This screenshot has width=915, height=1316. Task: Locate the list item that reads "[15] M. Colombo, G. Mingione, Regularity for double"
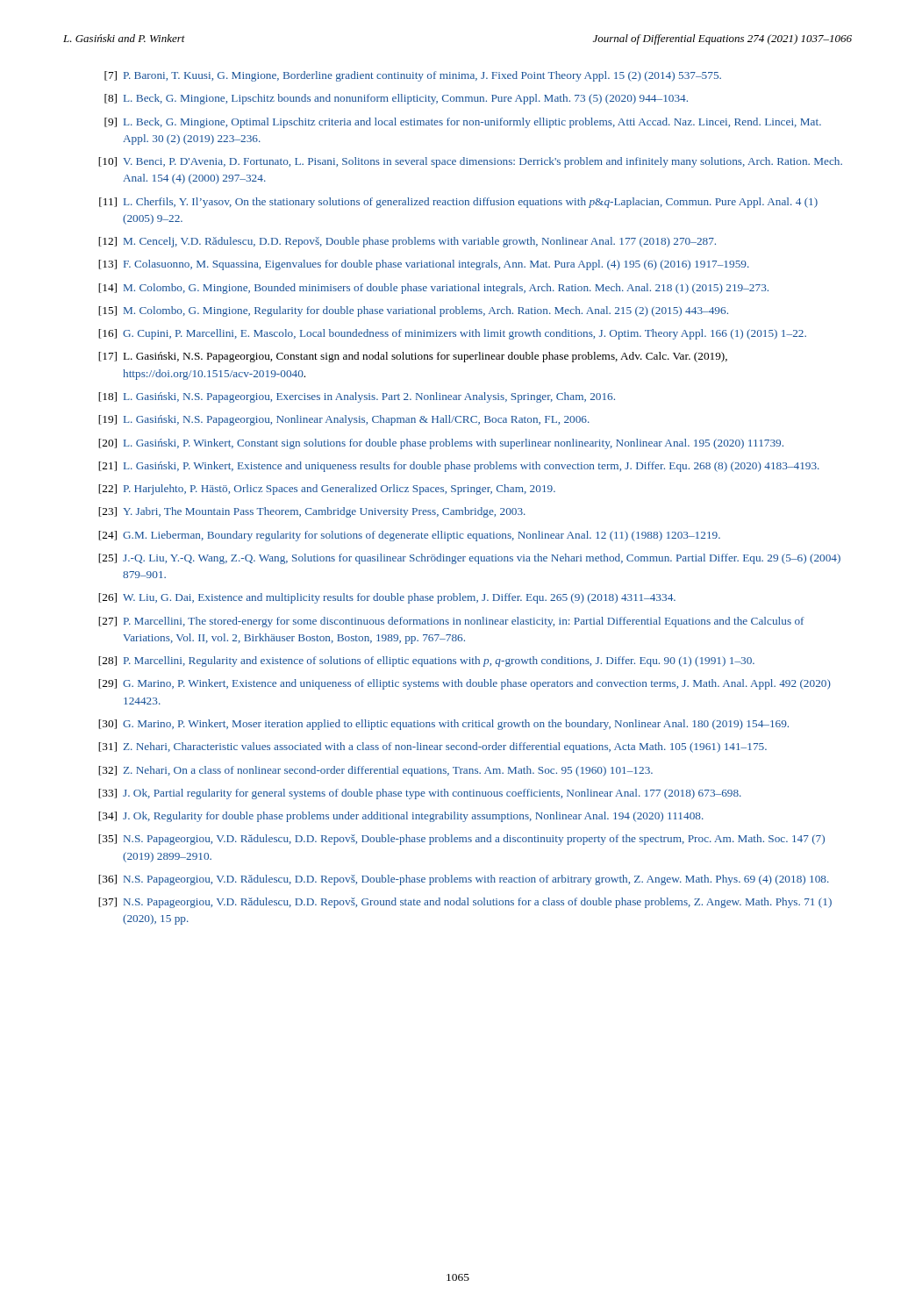[x=465, y=310]
